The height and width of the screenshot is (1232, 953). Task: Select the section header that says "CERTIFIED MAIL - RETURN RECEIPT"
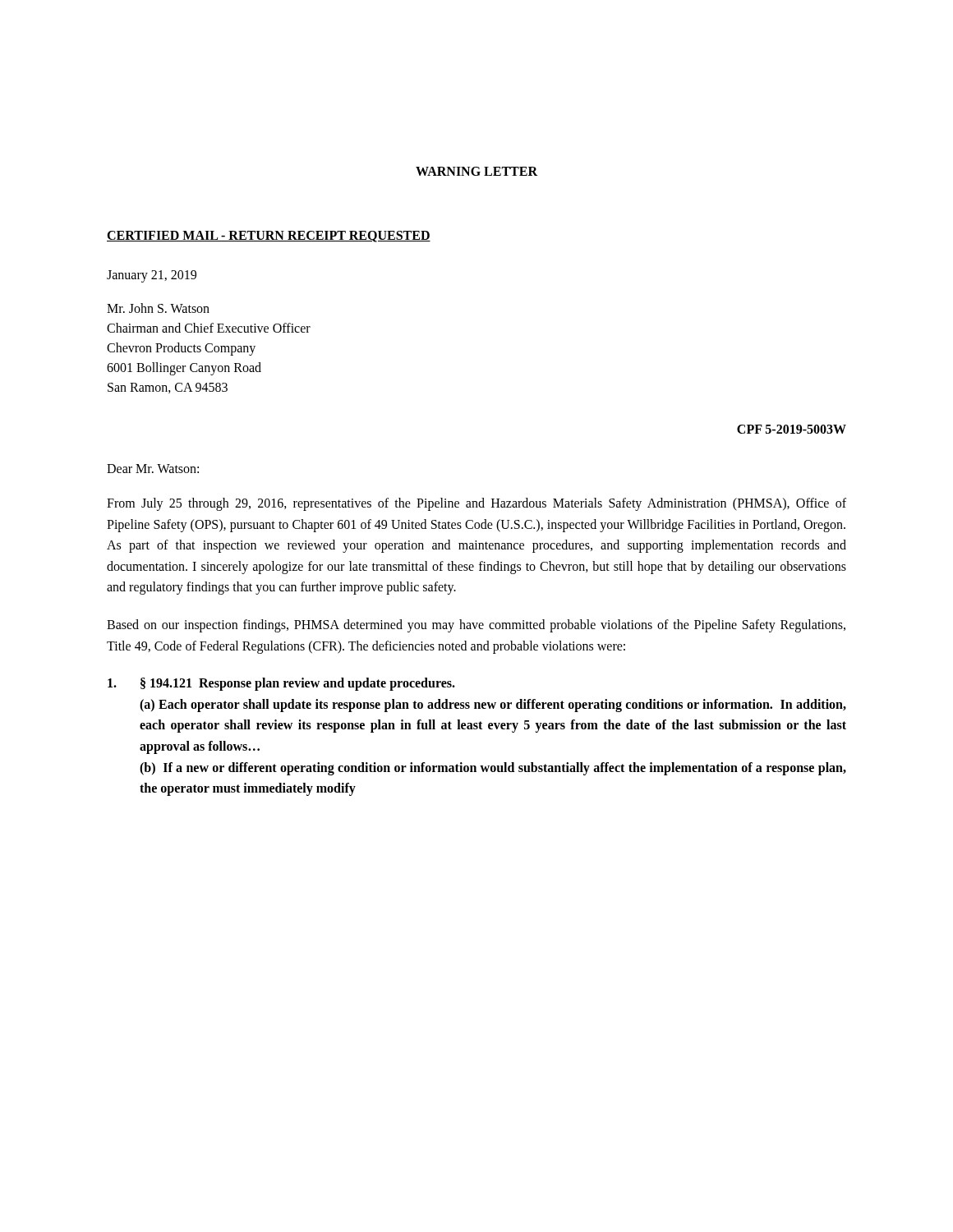click(x=268, y=235)
